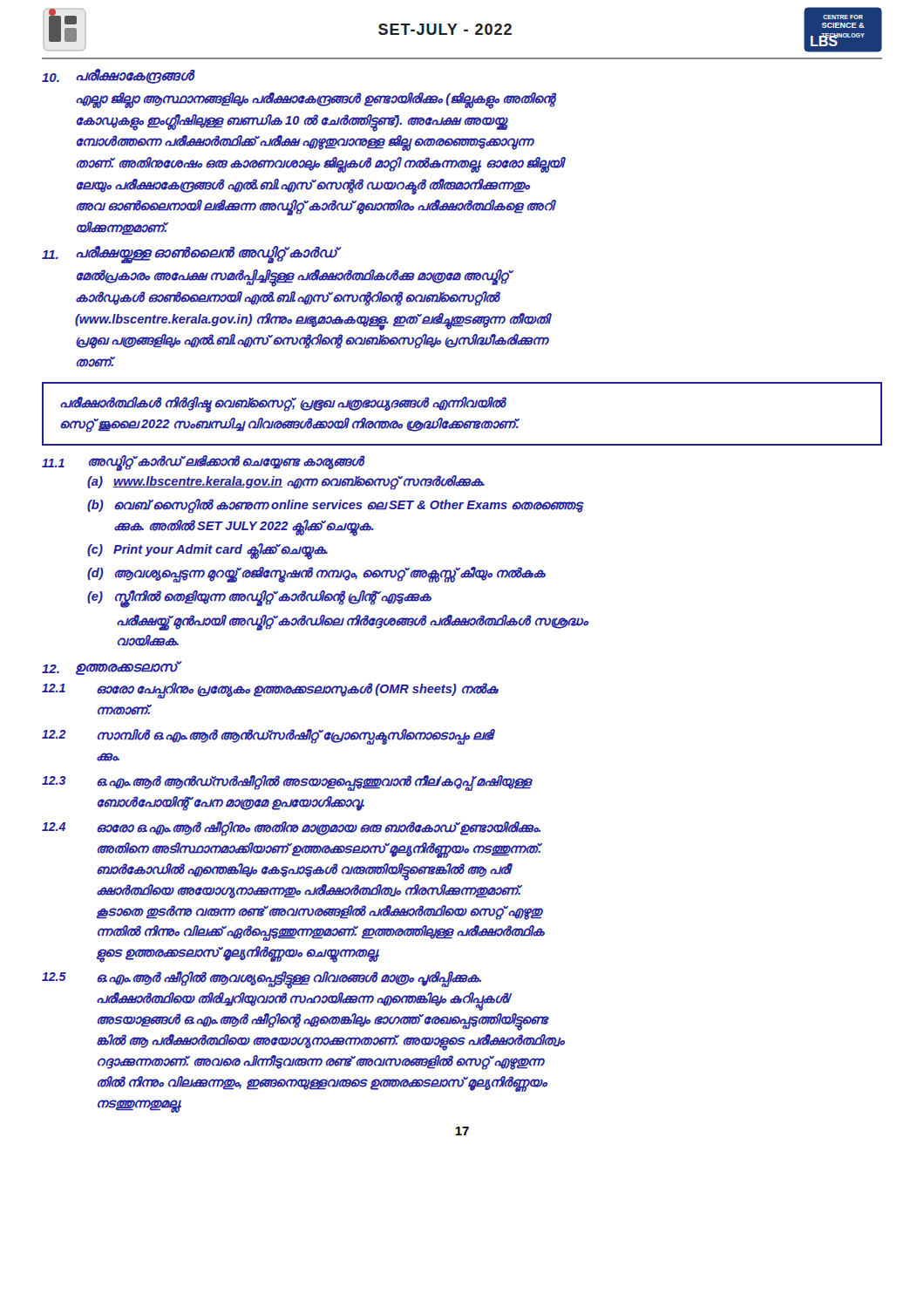Click where it says "11.1 അഡ്മിറ്റ് കാർഡ് ലഭിക്കാൻ ചെയ്യേണ്ട കാര്യങ്ങൾ"
The height and width of the screenshot is (1308, 924).
(203, 462)
